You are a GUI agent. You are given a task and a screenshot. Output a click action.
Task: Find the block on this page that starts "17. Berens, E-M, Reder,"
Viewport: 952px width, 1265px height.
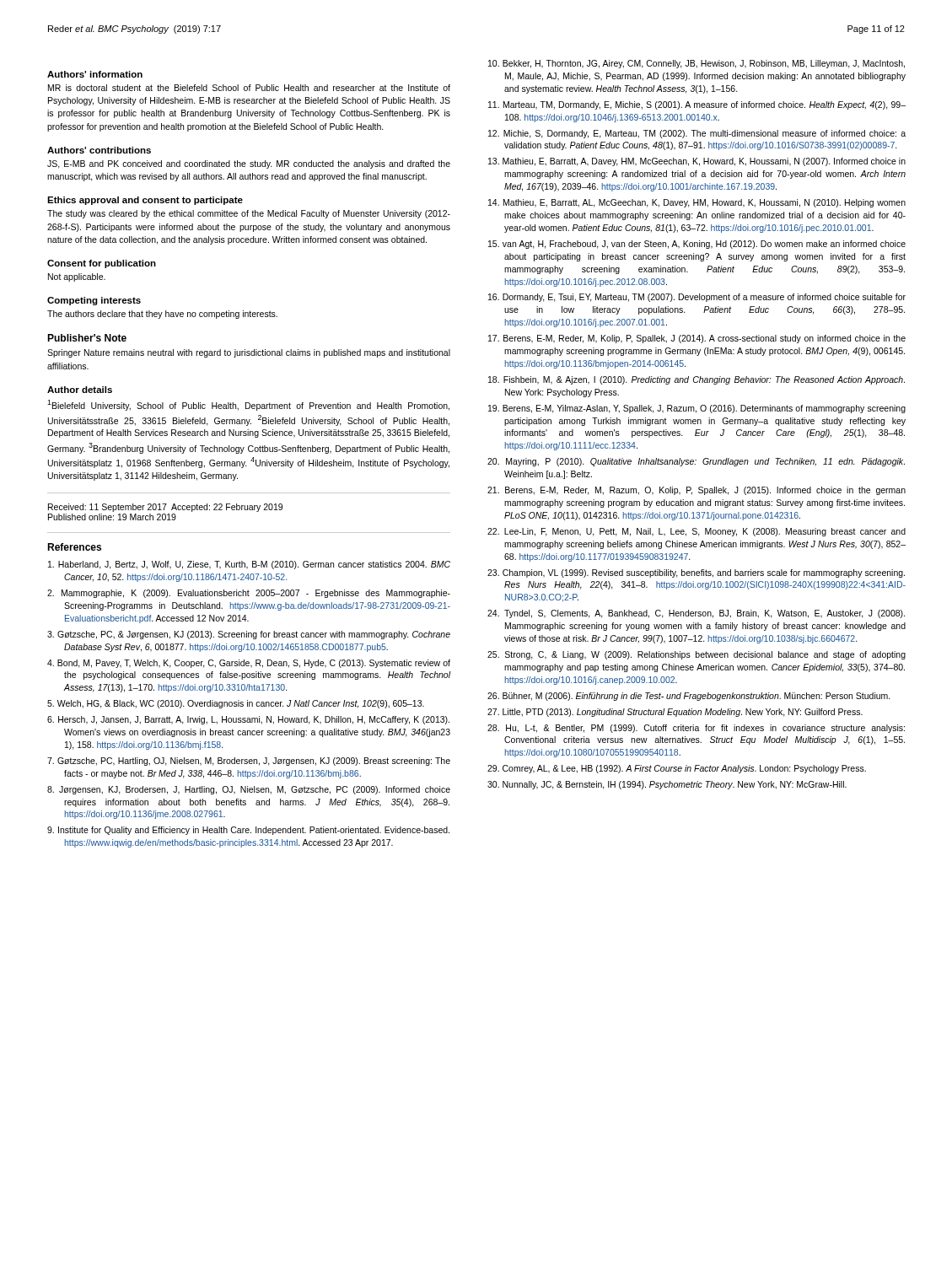tap(697, 351)
